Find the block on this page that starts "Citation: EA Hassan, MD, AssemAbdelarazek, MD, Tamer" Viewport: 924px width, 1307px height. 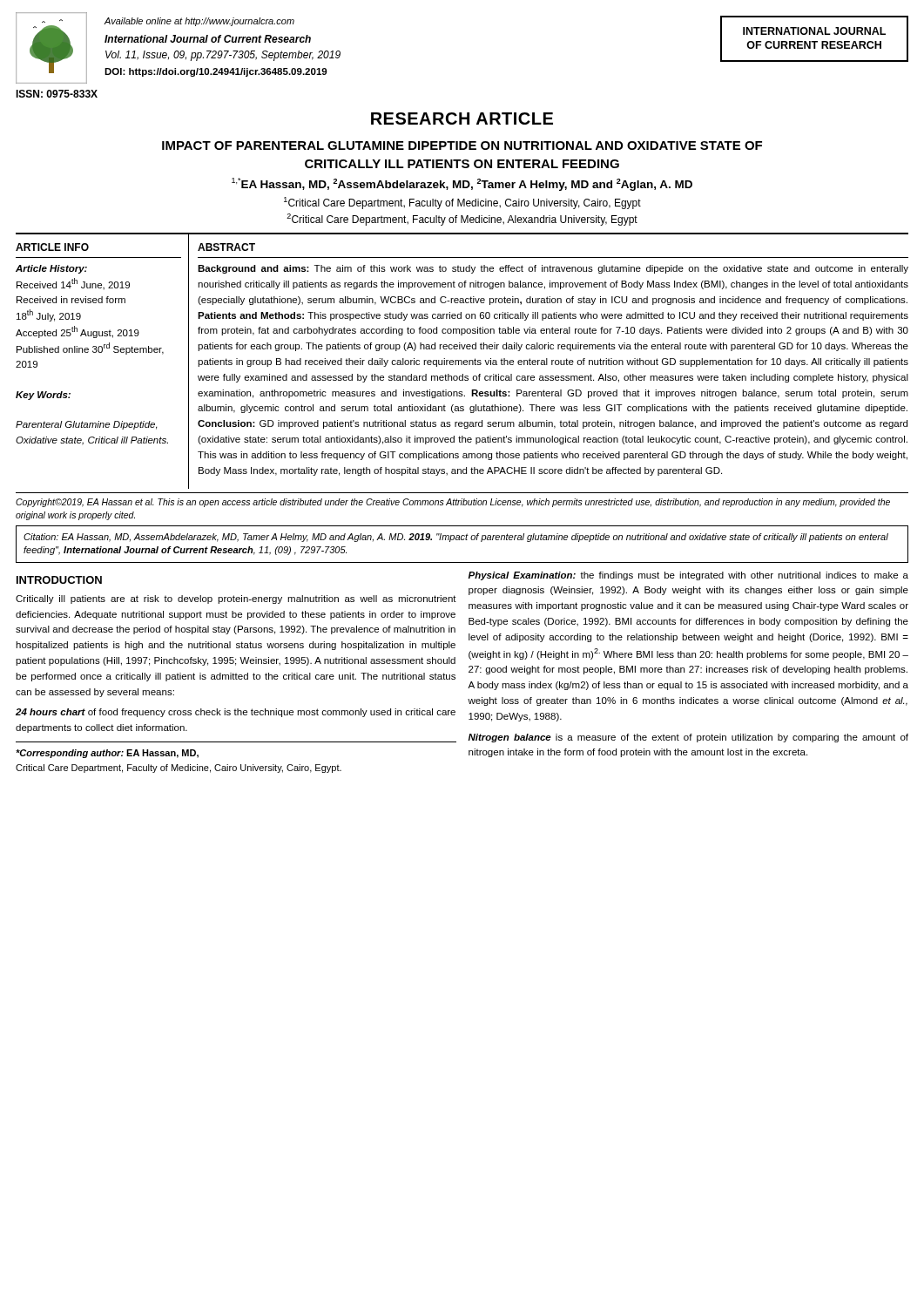pos(456,543)
